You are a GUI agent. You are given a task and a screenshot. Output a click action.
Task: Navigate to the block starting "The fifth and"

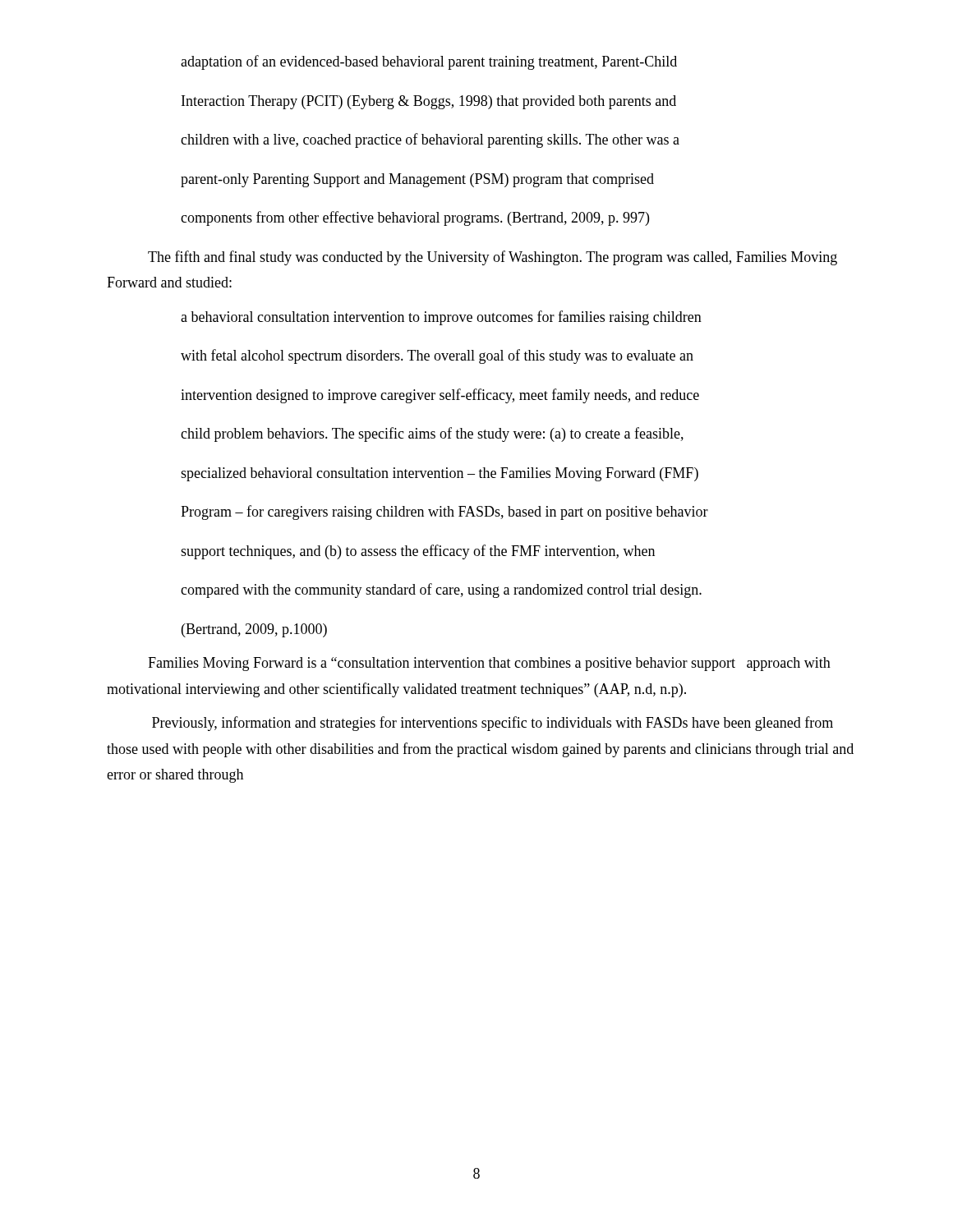click(x=481, y=270)
